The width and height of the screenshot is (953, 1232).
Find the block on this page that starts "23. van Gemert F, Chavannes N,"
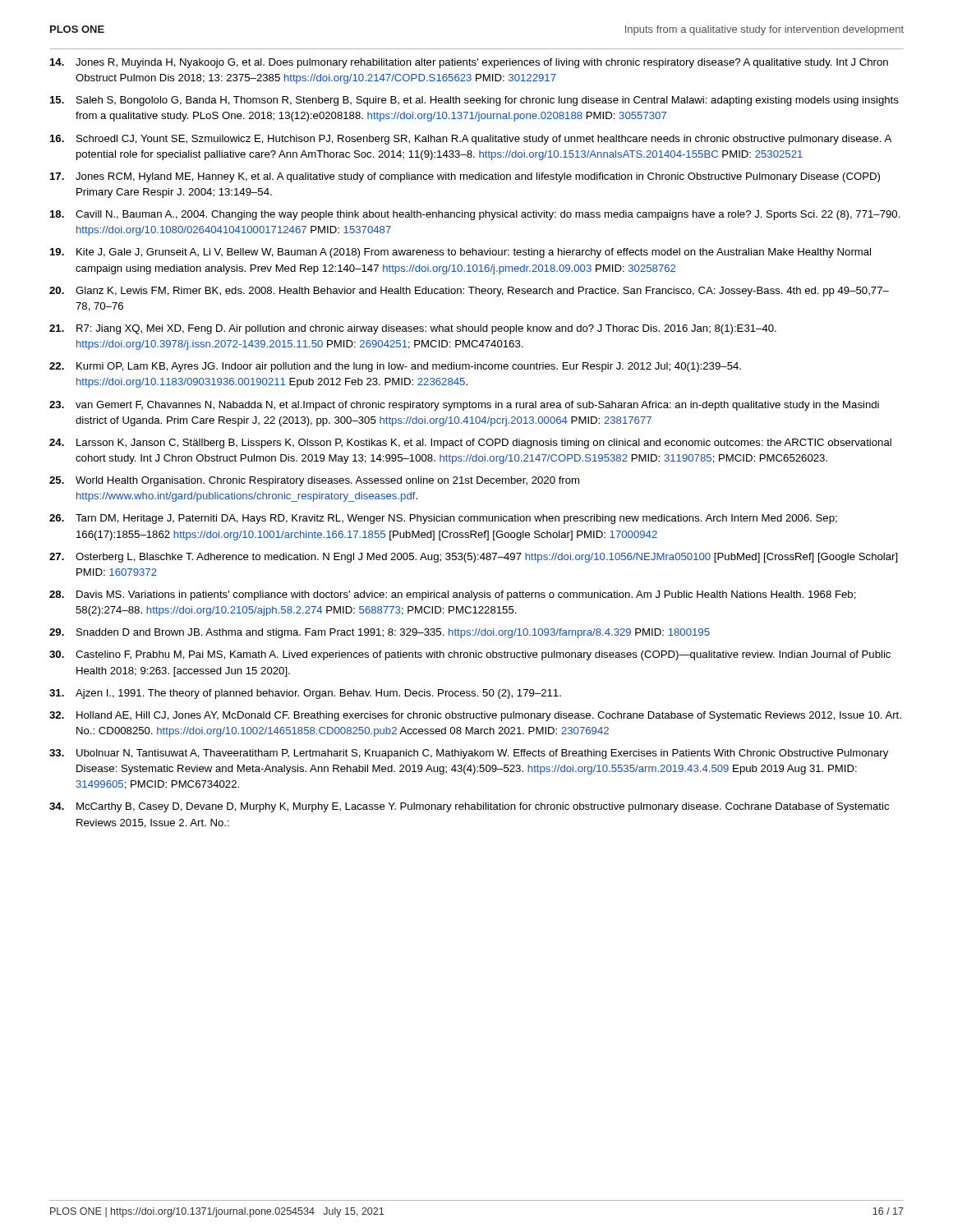[476, 412]
